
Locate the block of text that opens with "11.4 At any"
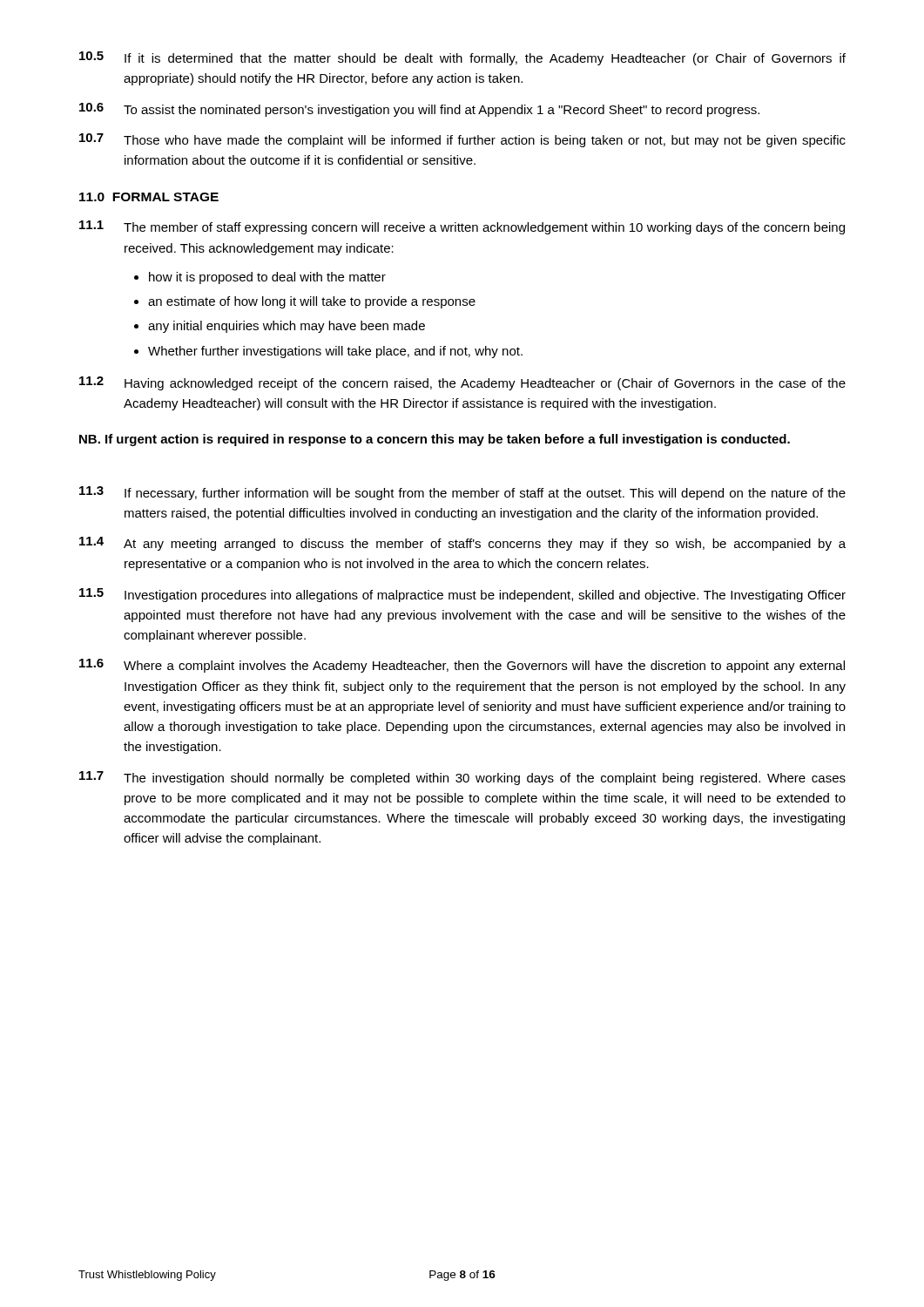pos(462,554)
